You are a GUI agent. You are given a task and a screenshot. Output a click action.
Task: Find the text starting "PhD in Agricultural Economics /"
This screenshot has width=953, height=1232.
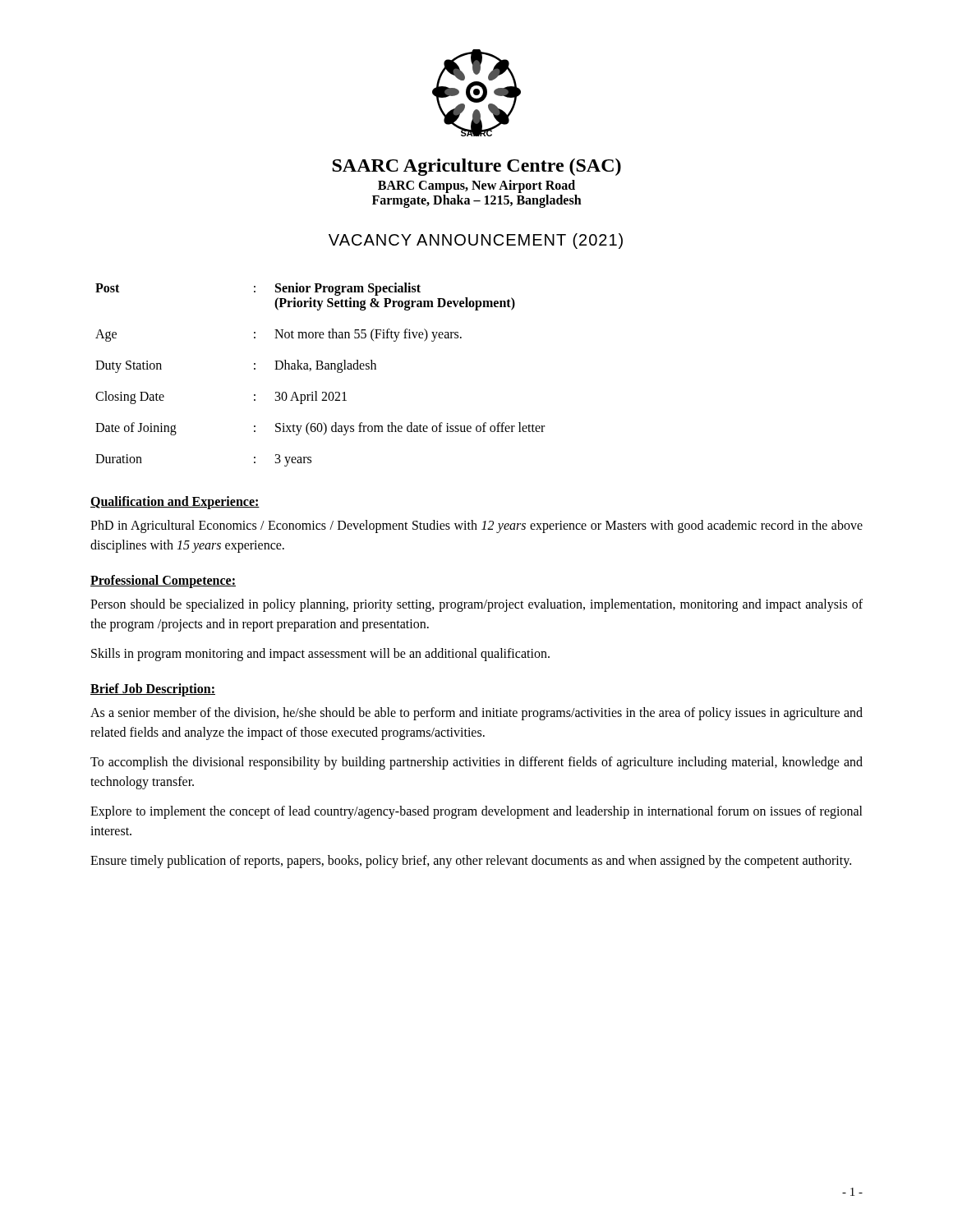(x=476, y=535)
